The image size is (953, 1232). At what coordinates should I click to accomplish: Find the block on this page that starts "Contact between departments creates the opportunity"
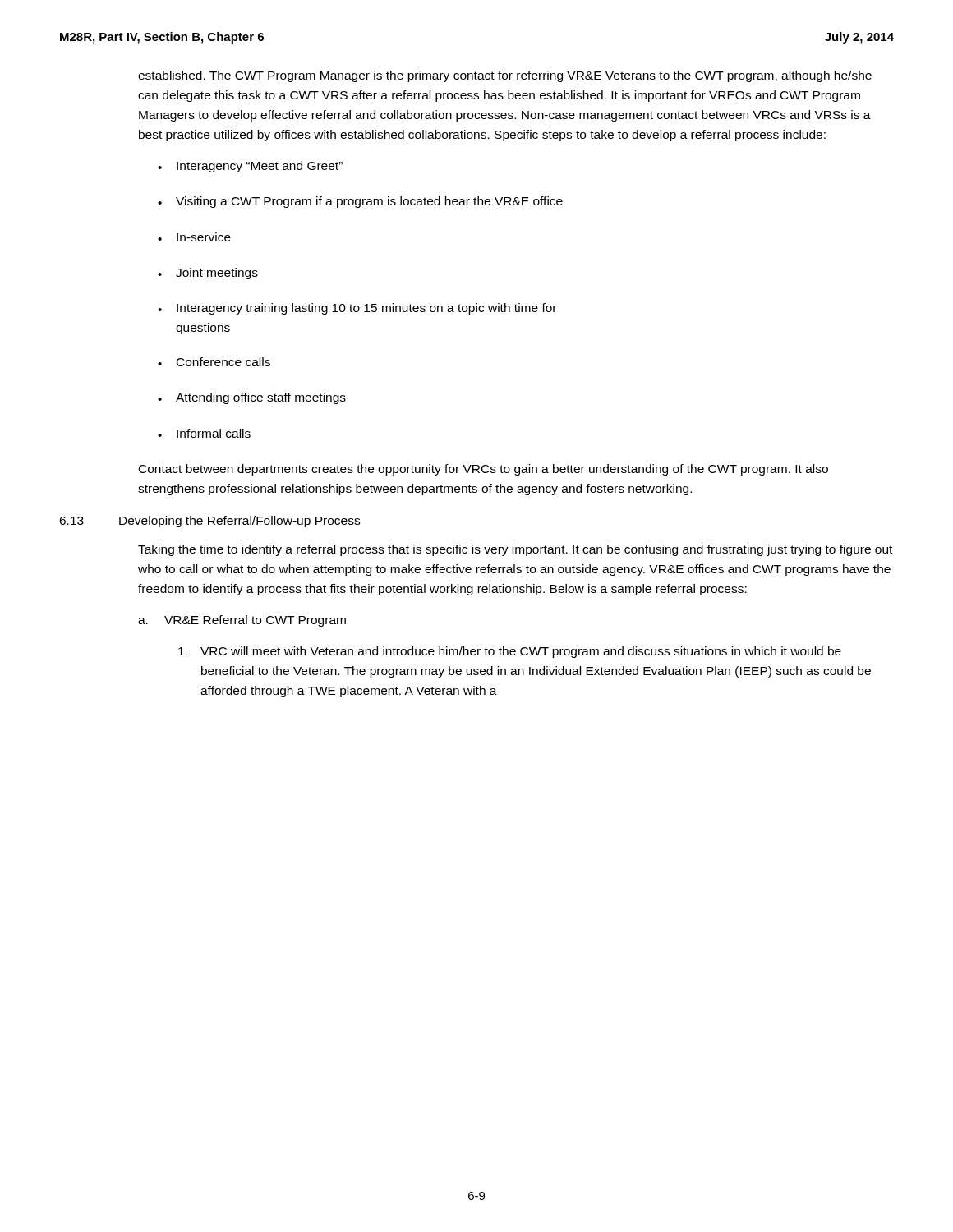pyautogui.click(x=483, y=478)
